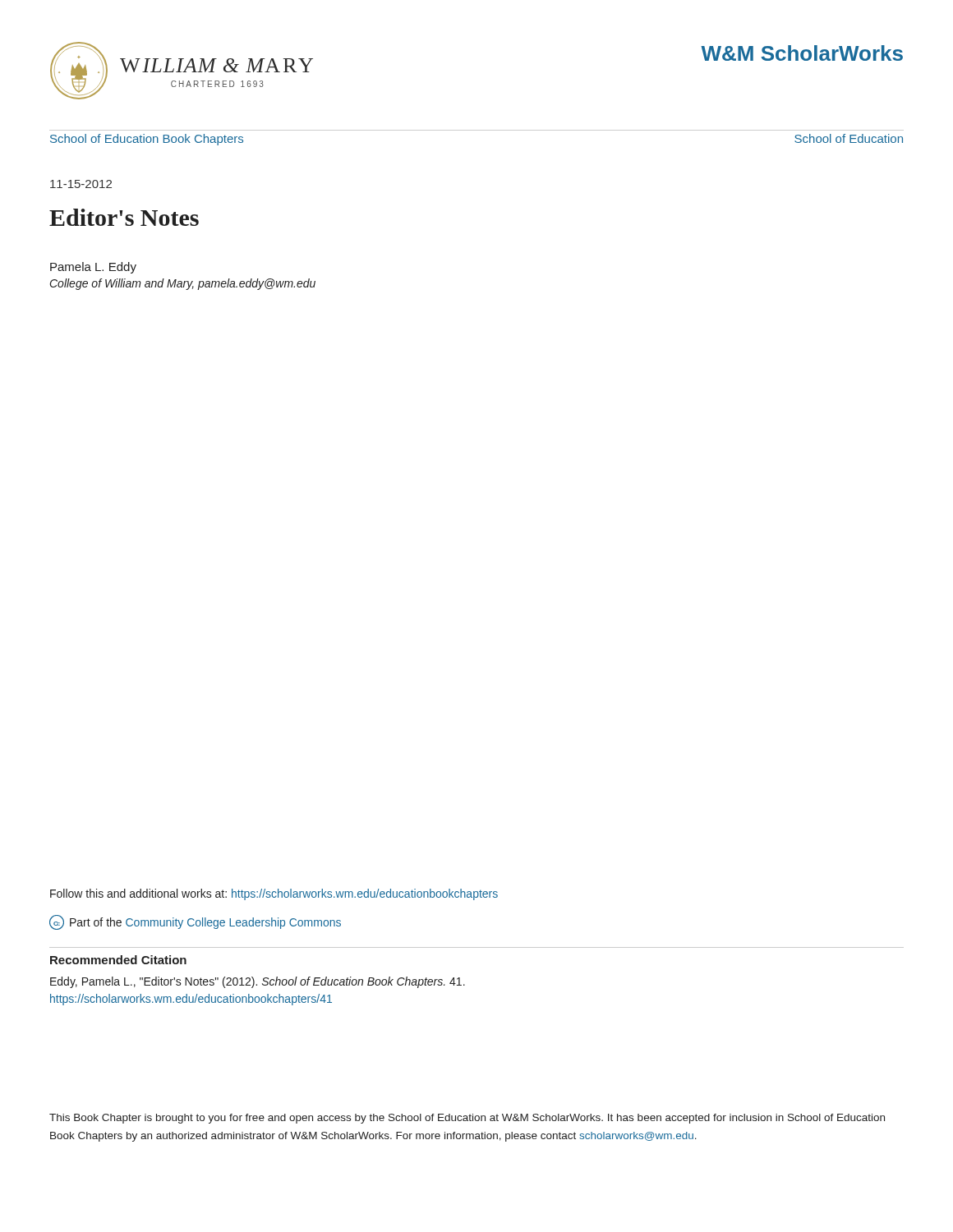Image resolution: width=953 pixels, height=1232 pixels.
Task: Click on the text block starting "College of William and Mary, pamela.eddy@wm.edu"
Action: coord(182,283)
